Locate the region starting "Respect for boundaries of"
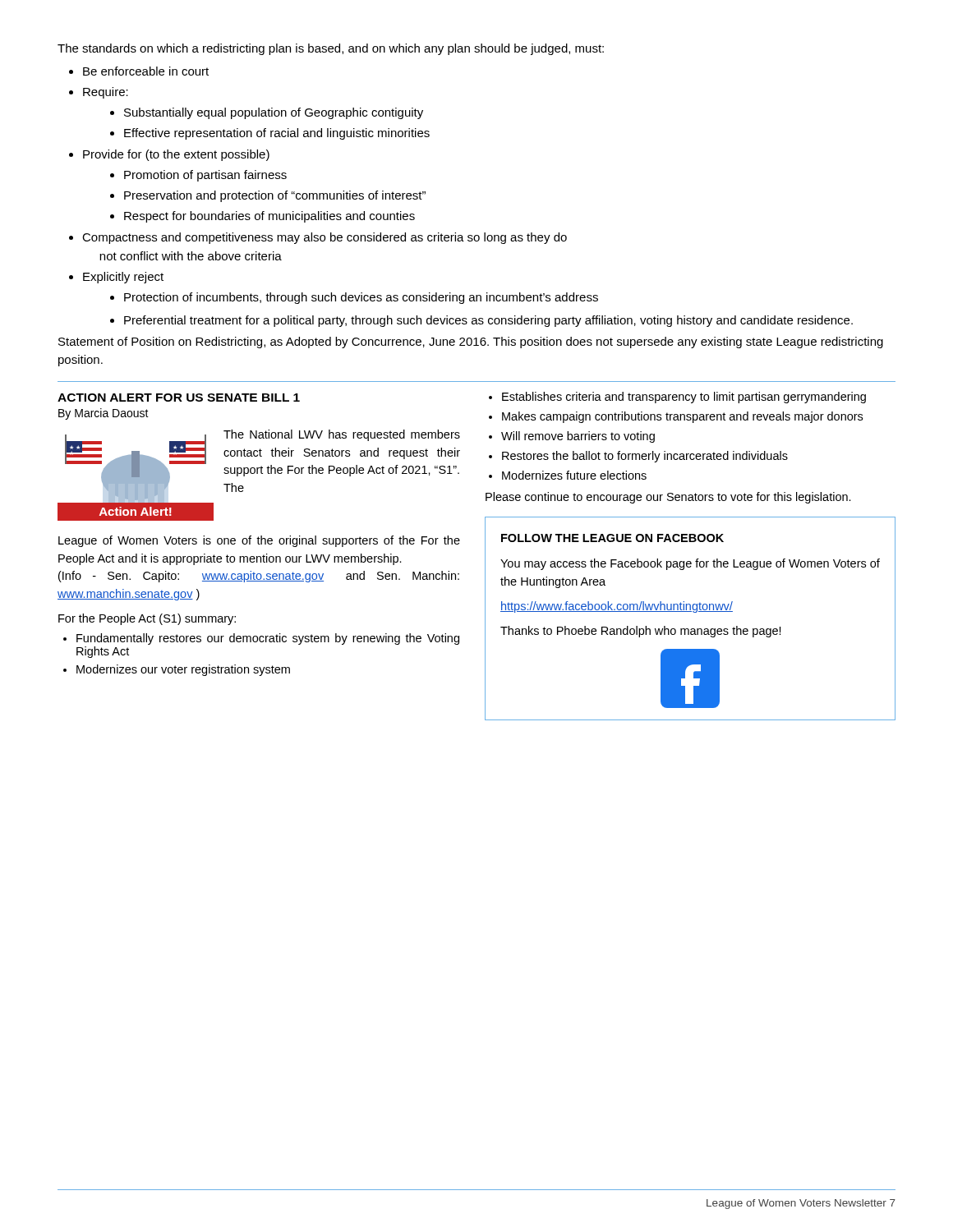 tap(269, 216)
